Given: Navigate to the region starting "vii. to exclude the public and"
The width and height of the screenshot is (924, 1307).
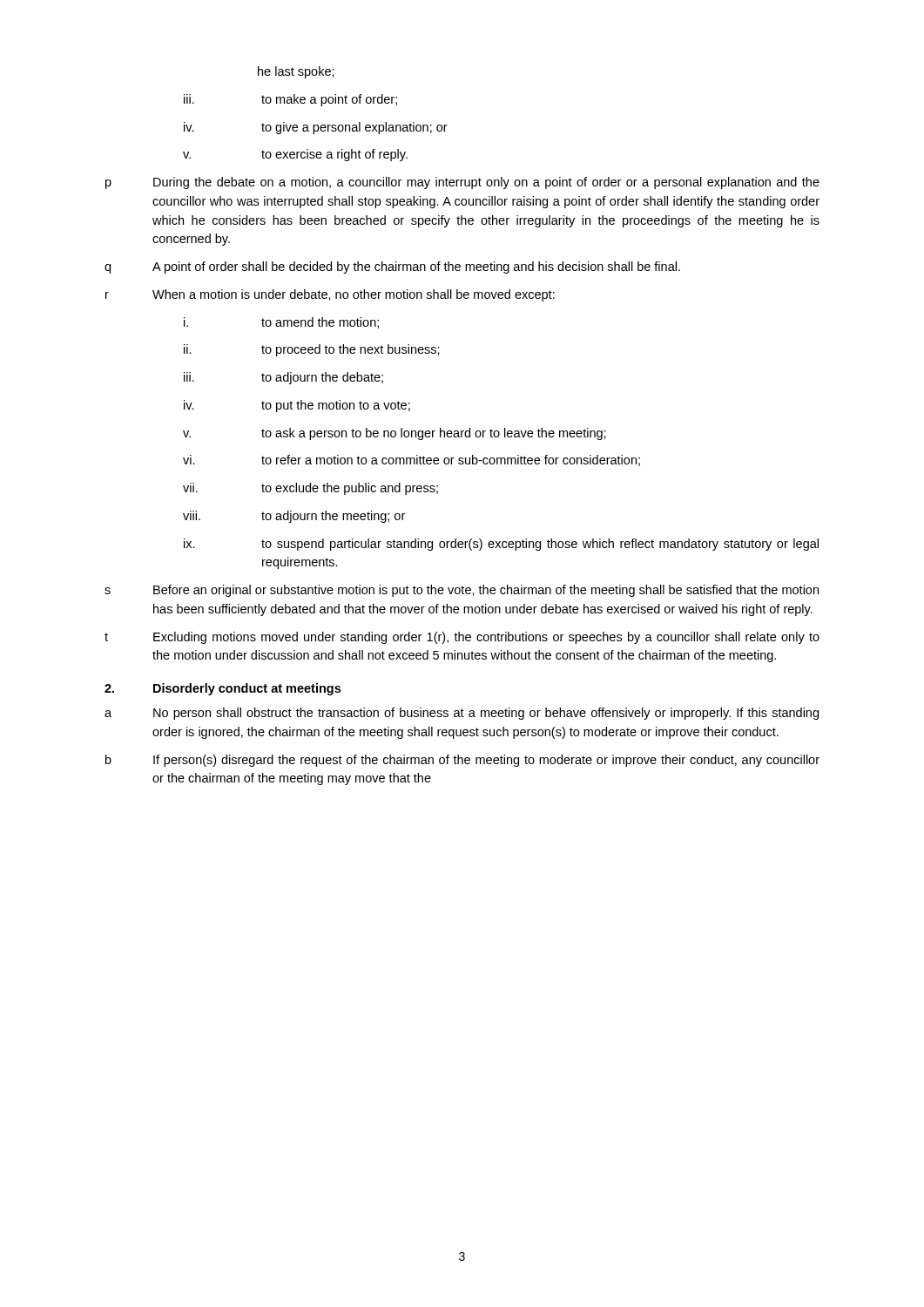Looking at the screenshot, I should click(x=310, y=489).
